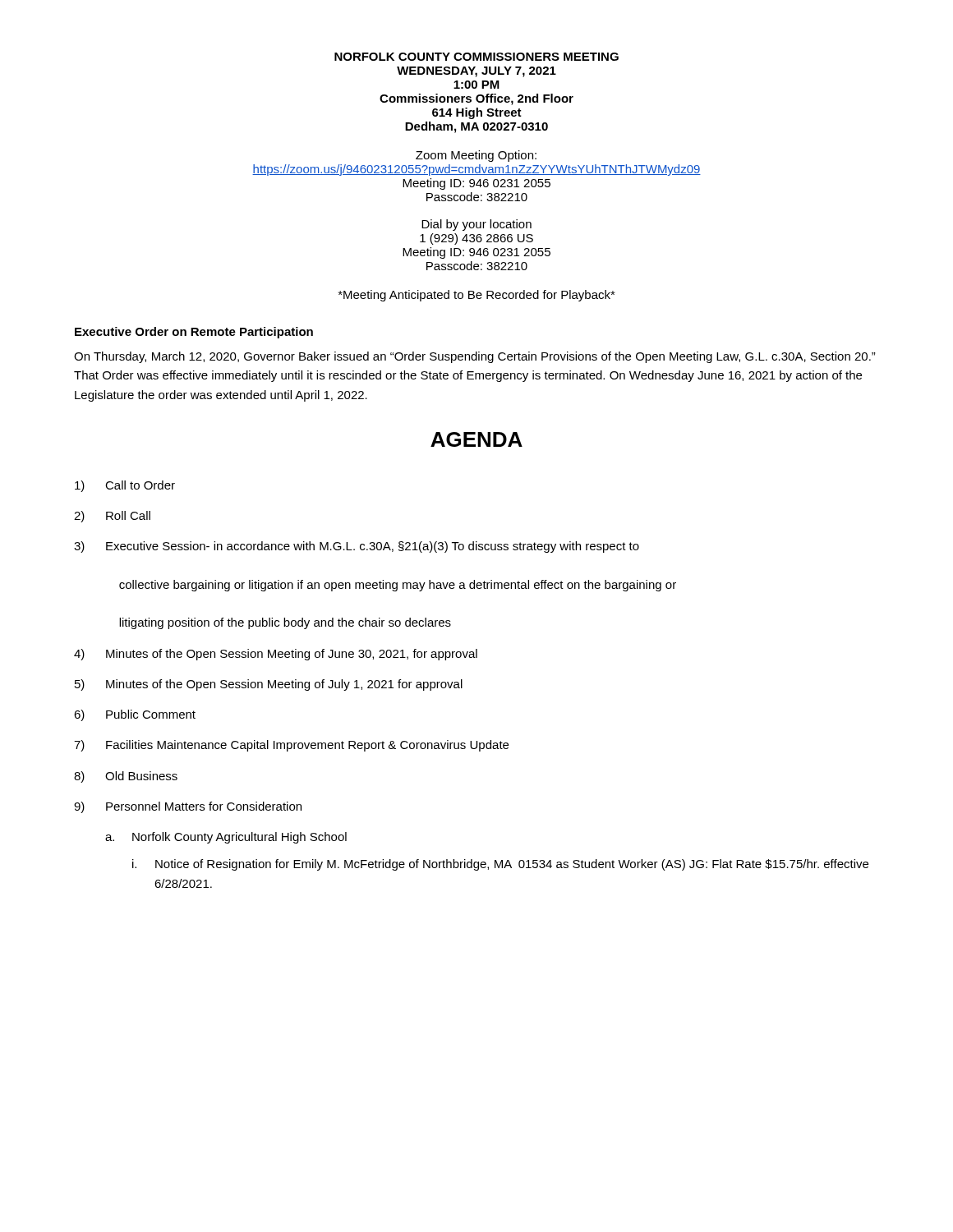Image resolution: width=953 pixels, height=1232 pixels.
Task: Find the text block starting "6) Public Comment"
Action: point(135,715)
